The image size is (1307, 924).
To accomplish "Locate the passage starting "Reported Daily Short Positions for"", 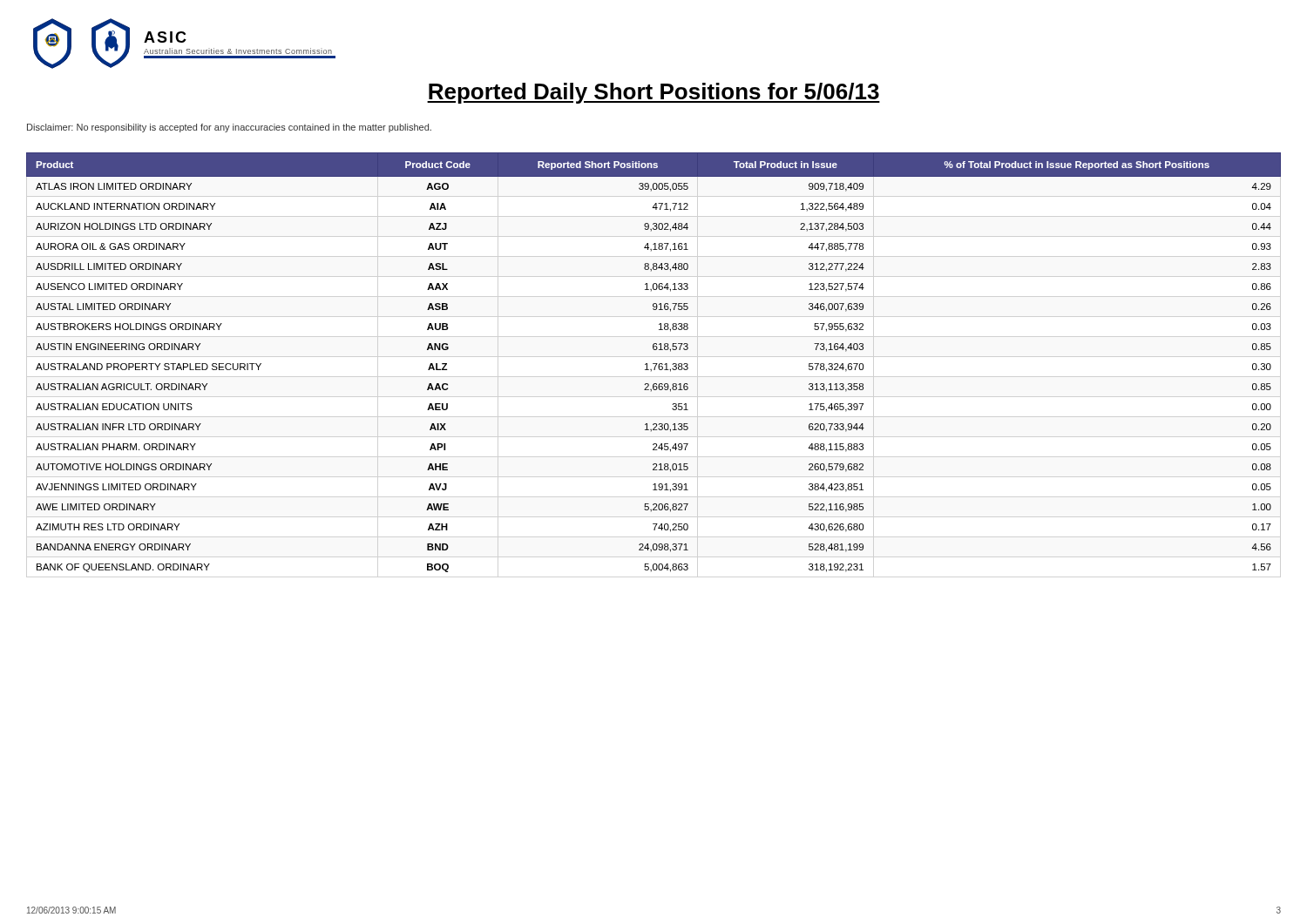I will coord(654,92).
